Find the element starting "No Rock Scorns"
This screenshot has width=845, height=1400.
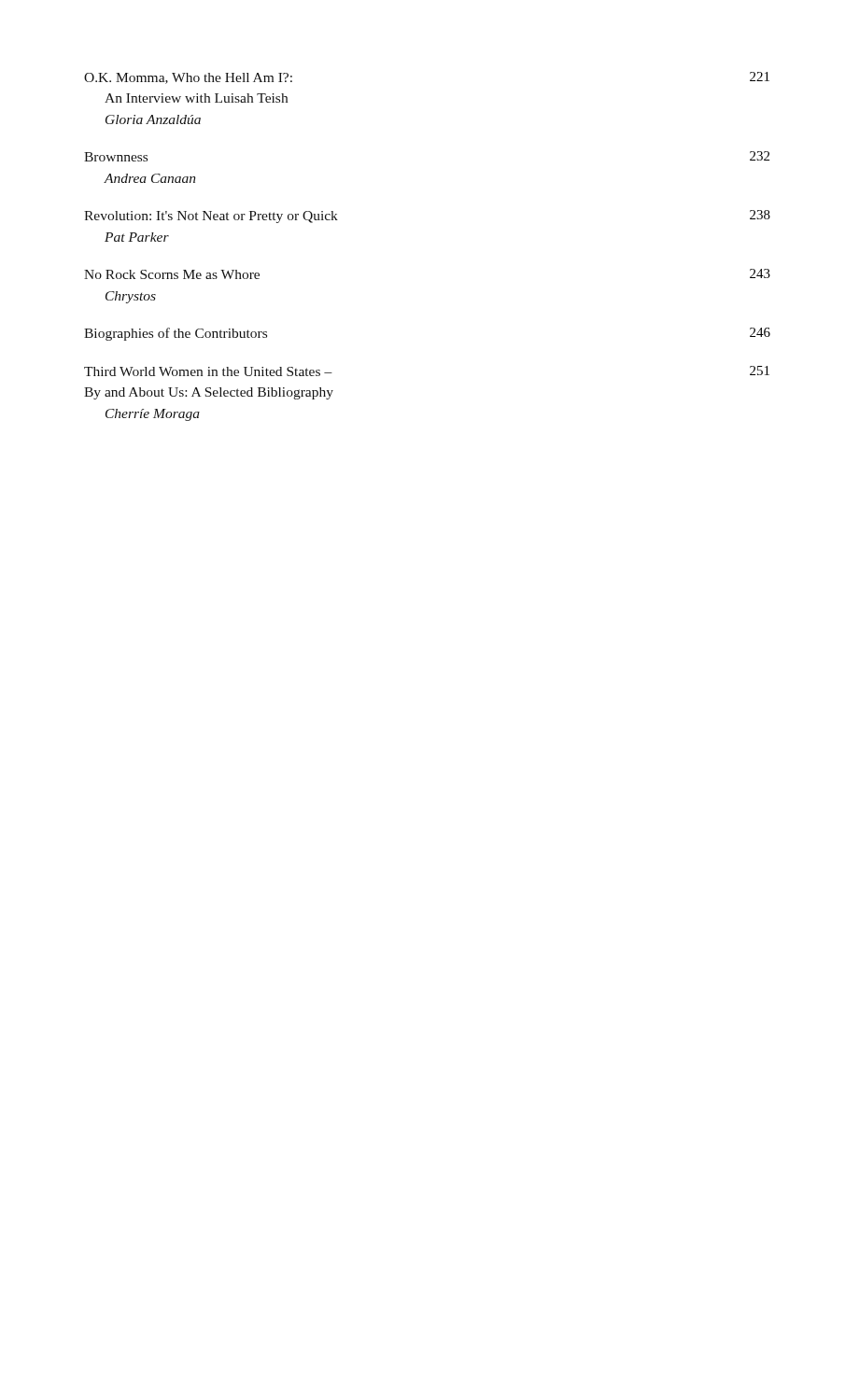tap(176, 273)
